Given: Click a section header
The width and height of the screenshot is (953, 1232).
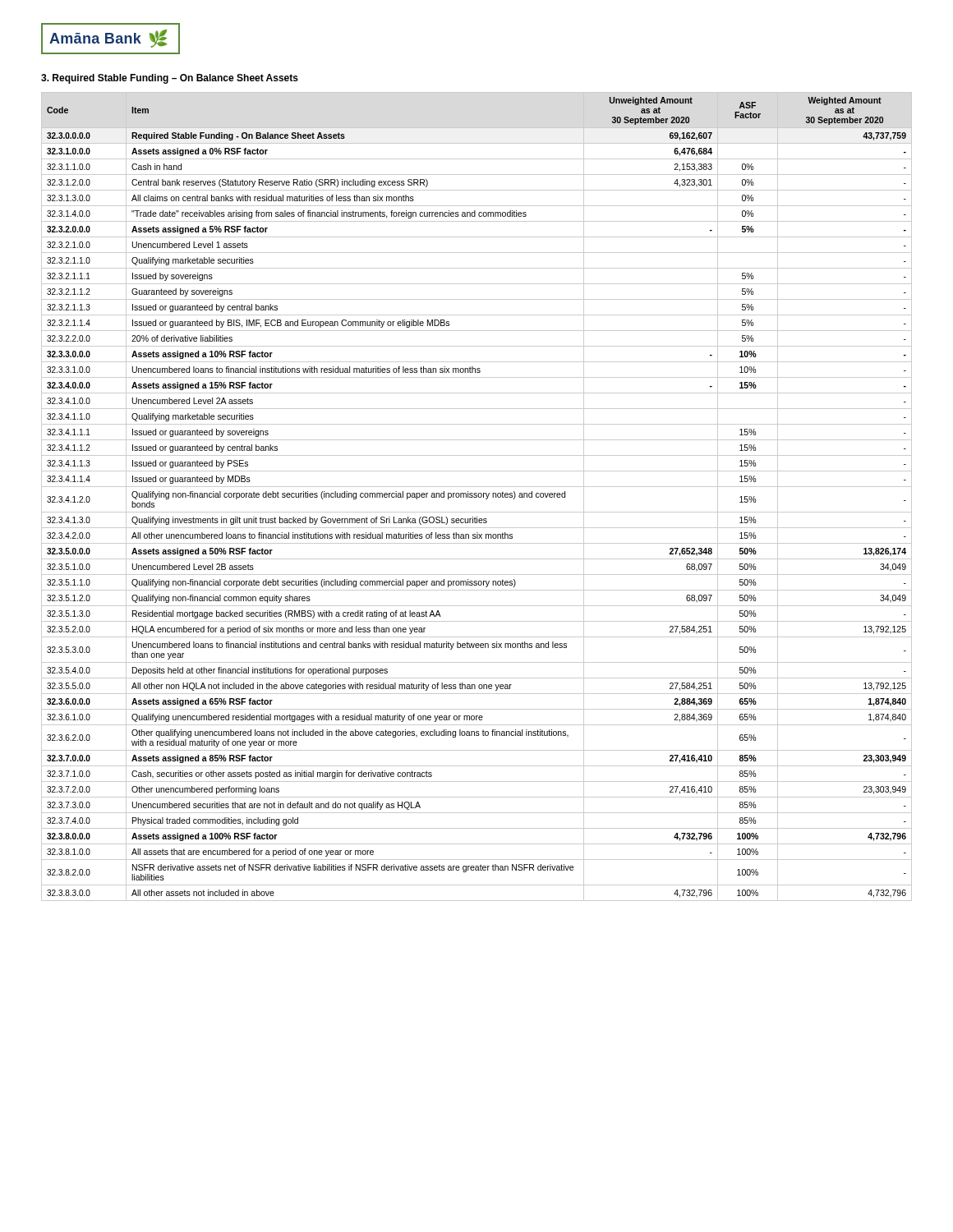Looking at the screenshot, I should pos(170,78).
